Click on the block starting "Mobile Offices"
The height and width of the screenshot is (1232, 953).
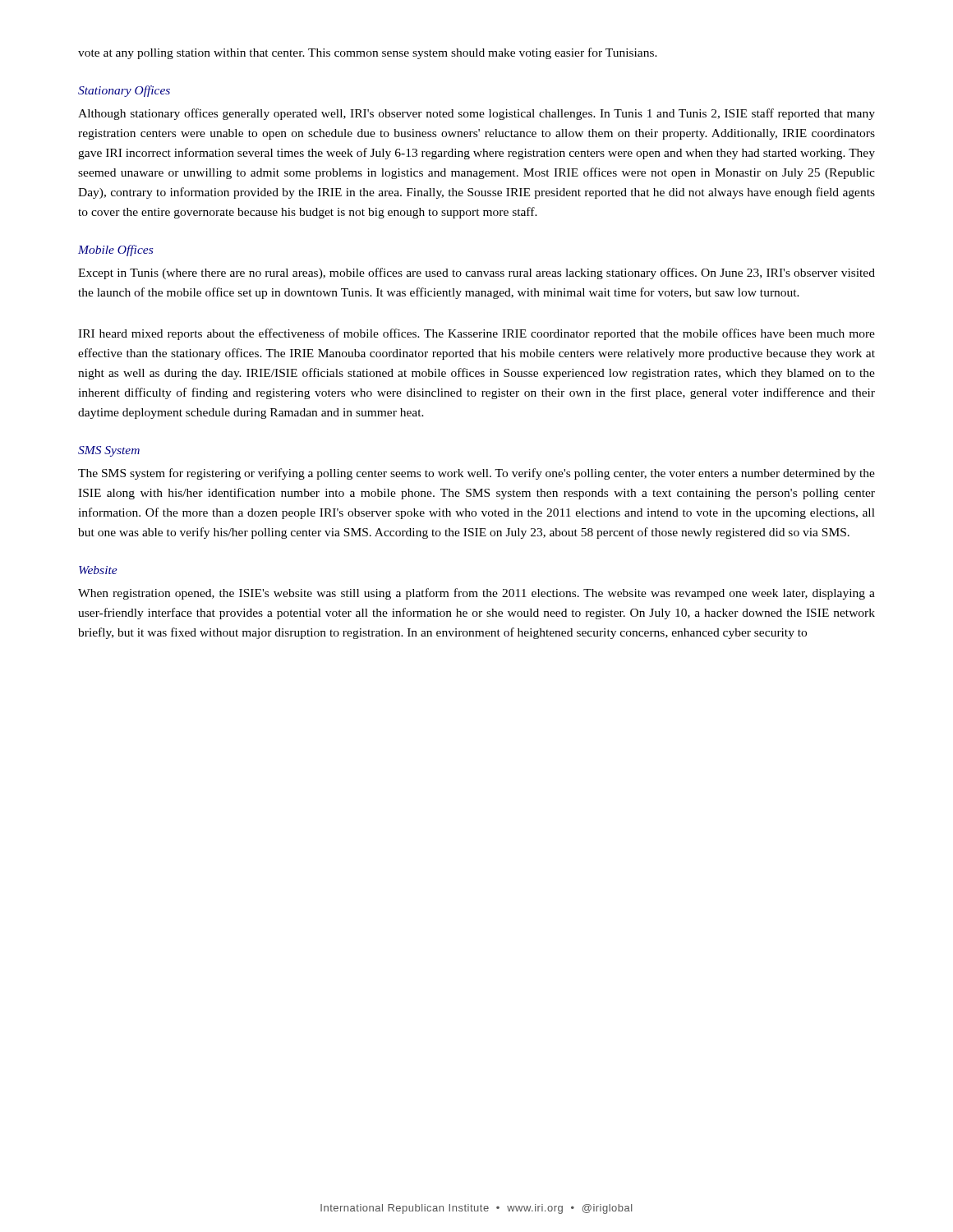[x=115, y=251]
